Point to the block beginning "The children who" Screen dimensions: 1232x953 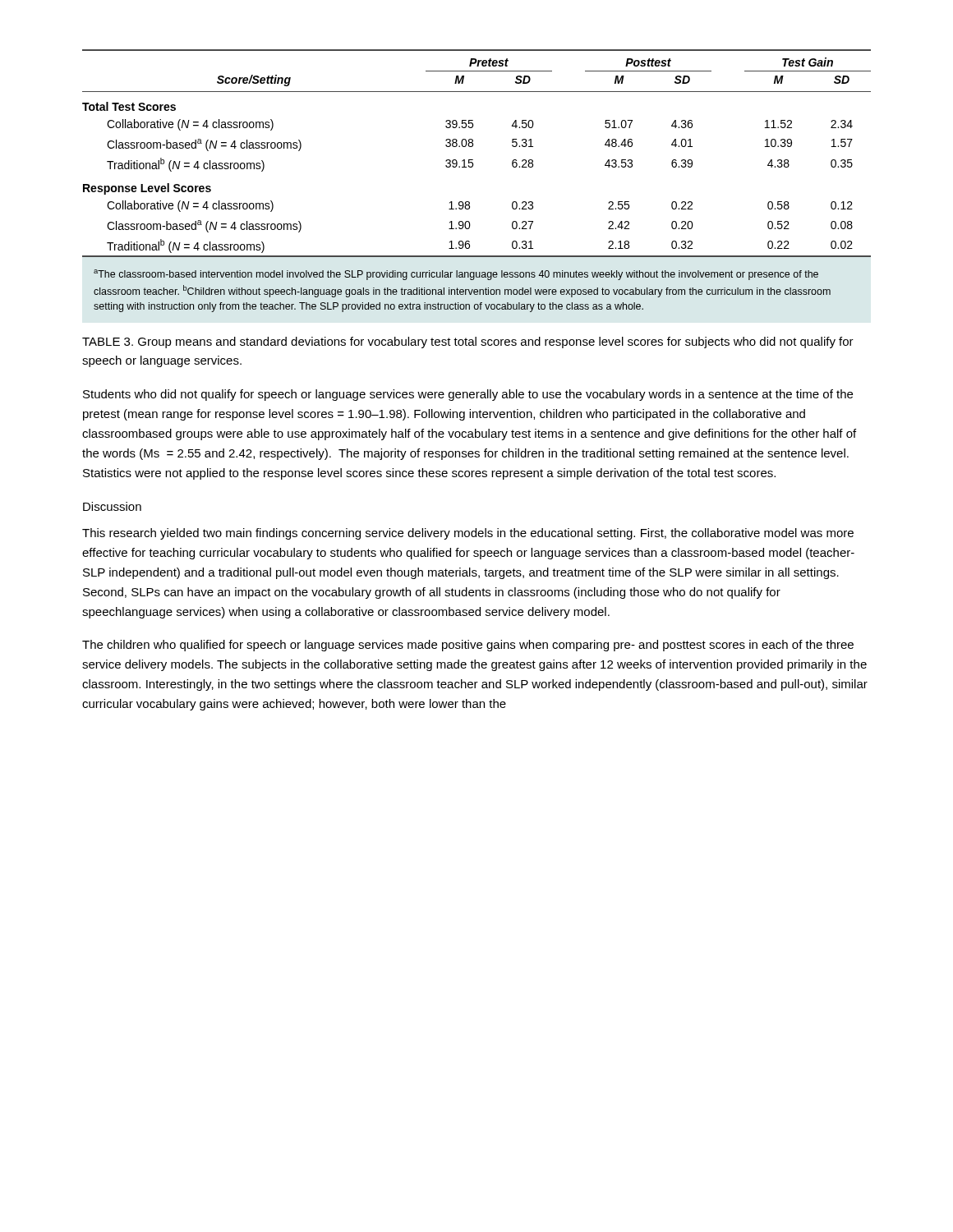pos(475,674)
